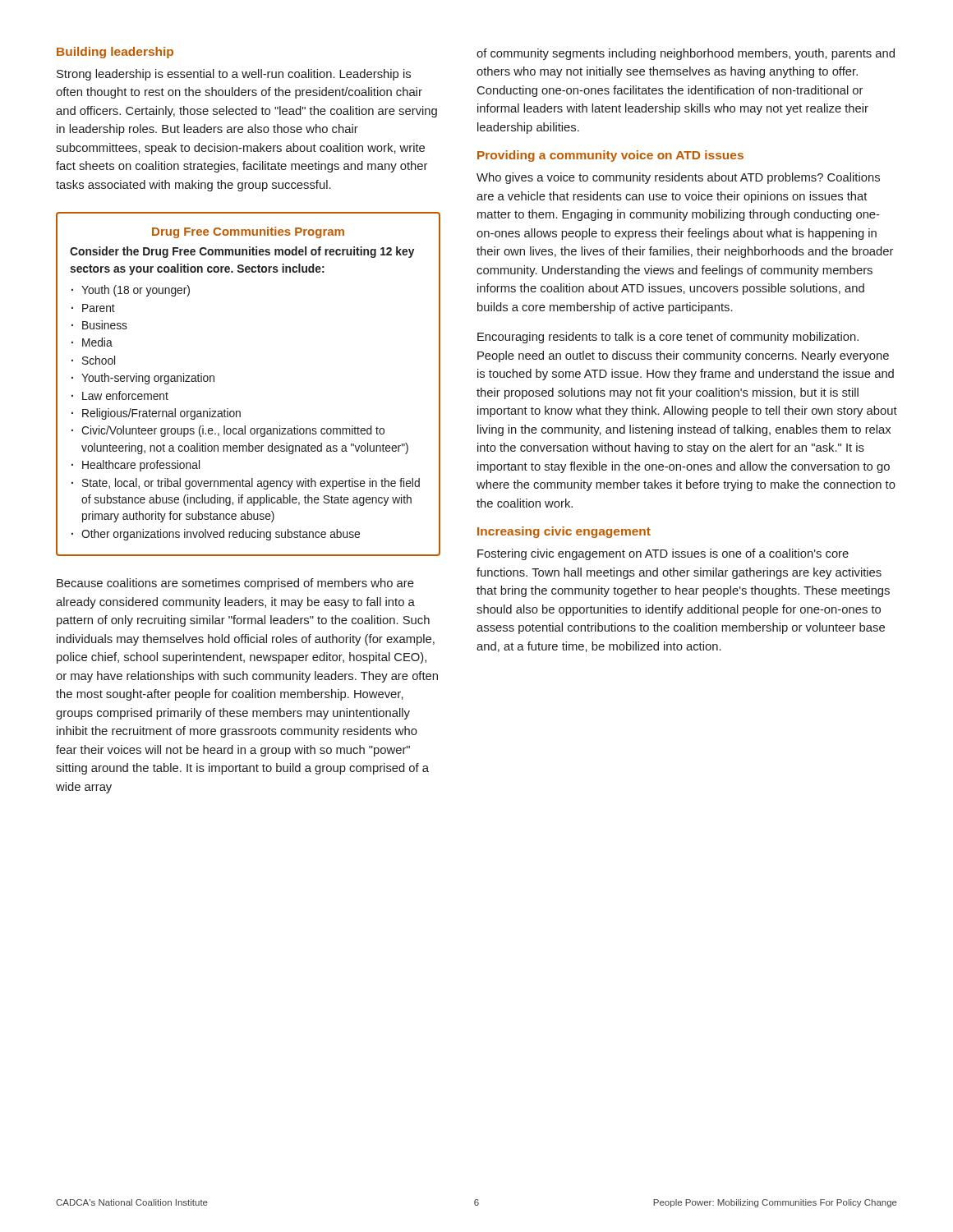Find the list item that reads "Civic/Volunteer groups (i.e., local organizations"
Viewport: 953px width, 1232px height.
[245, 440]
